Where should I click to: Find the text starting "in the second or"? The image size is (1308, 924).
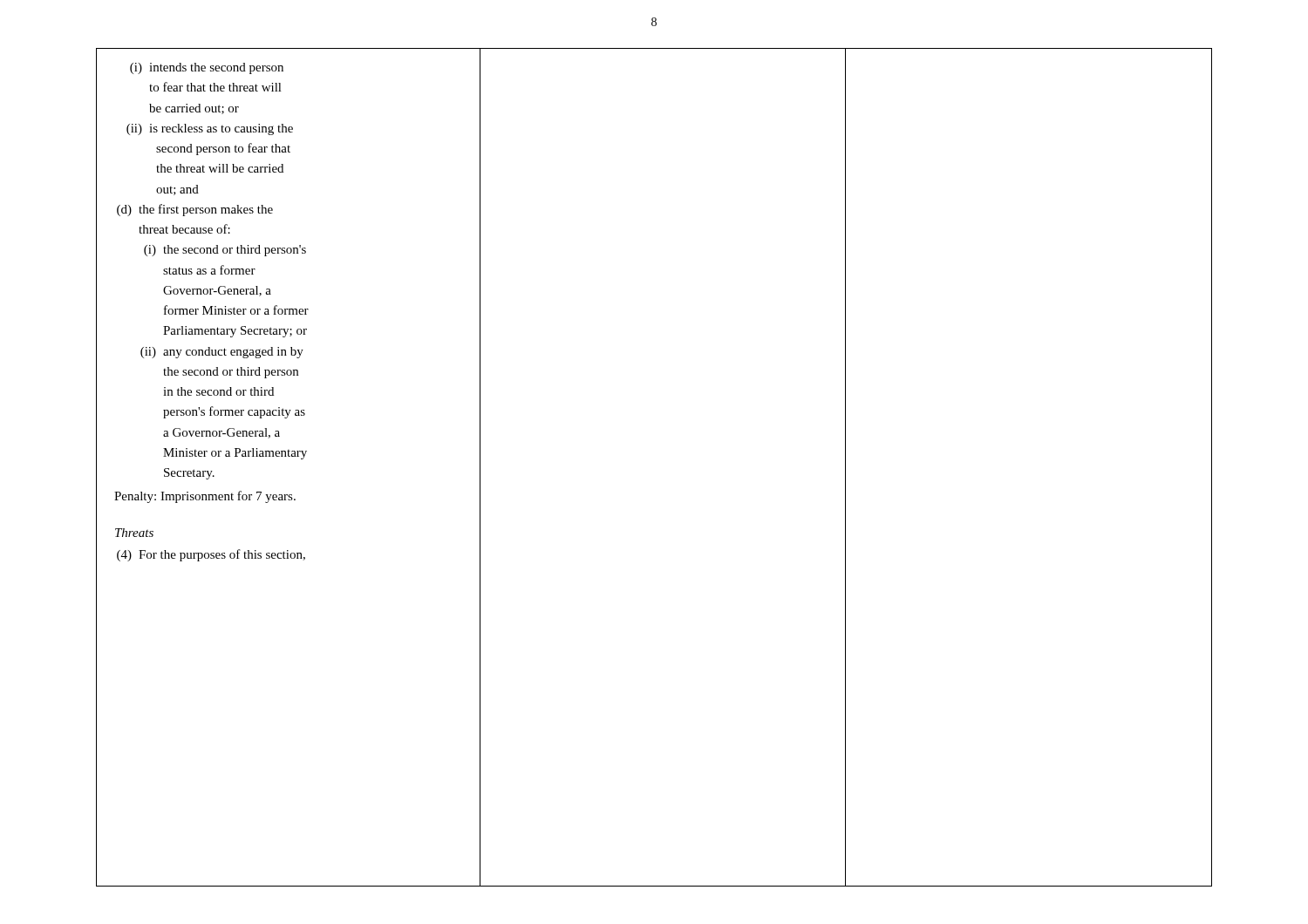point(219,391)
